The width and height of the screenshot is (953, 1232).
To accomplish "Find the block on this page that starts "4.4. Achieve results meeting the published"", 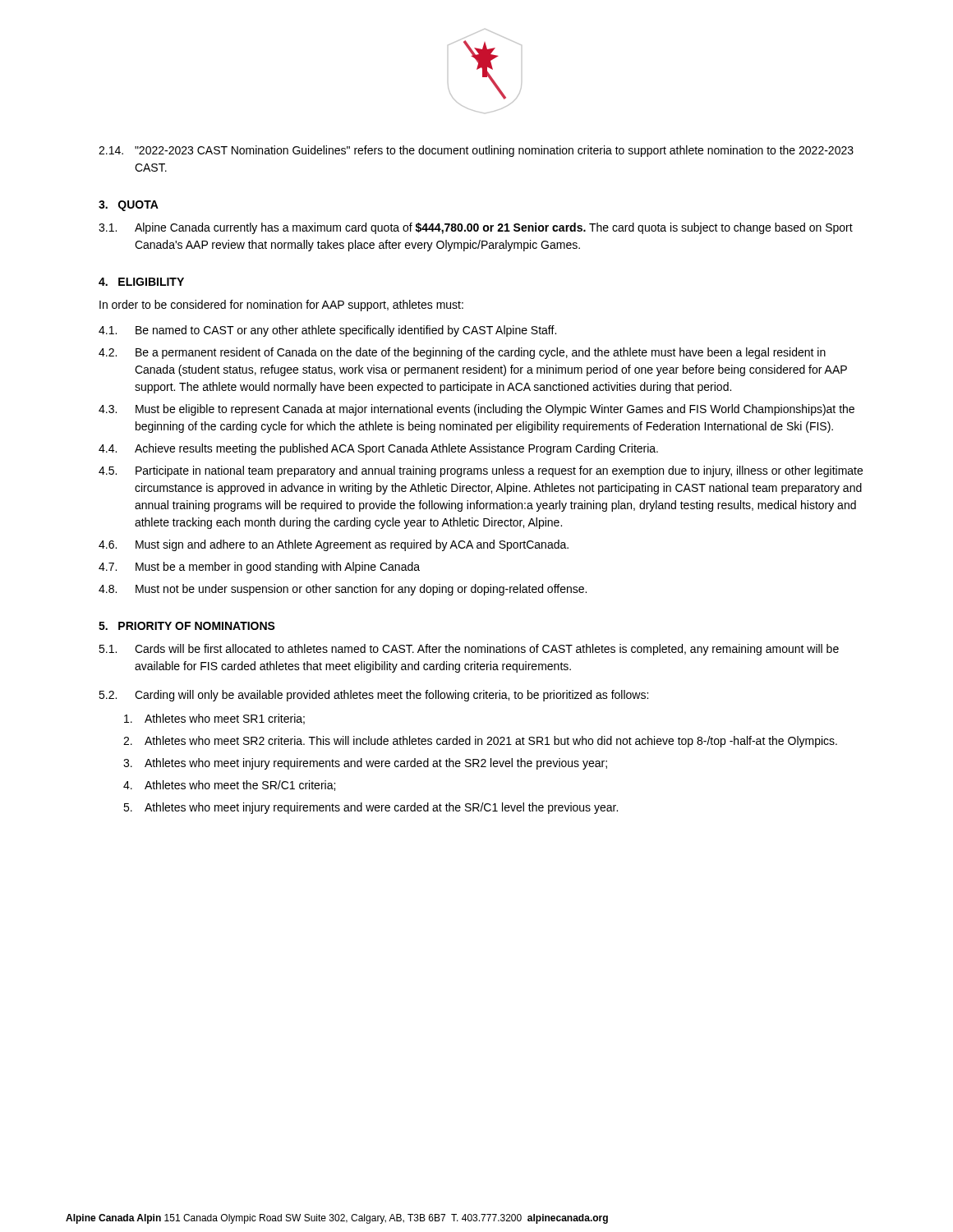I will (482, 449).
